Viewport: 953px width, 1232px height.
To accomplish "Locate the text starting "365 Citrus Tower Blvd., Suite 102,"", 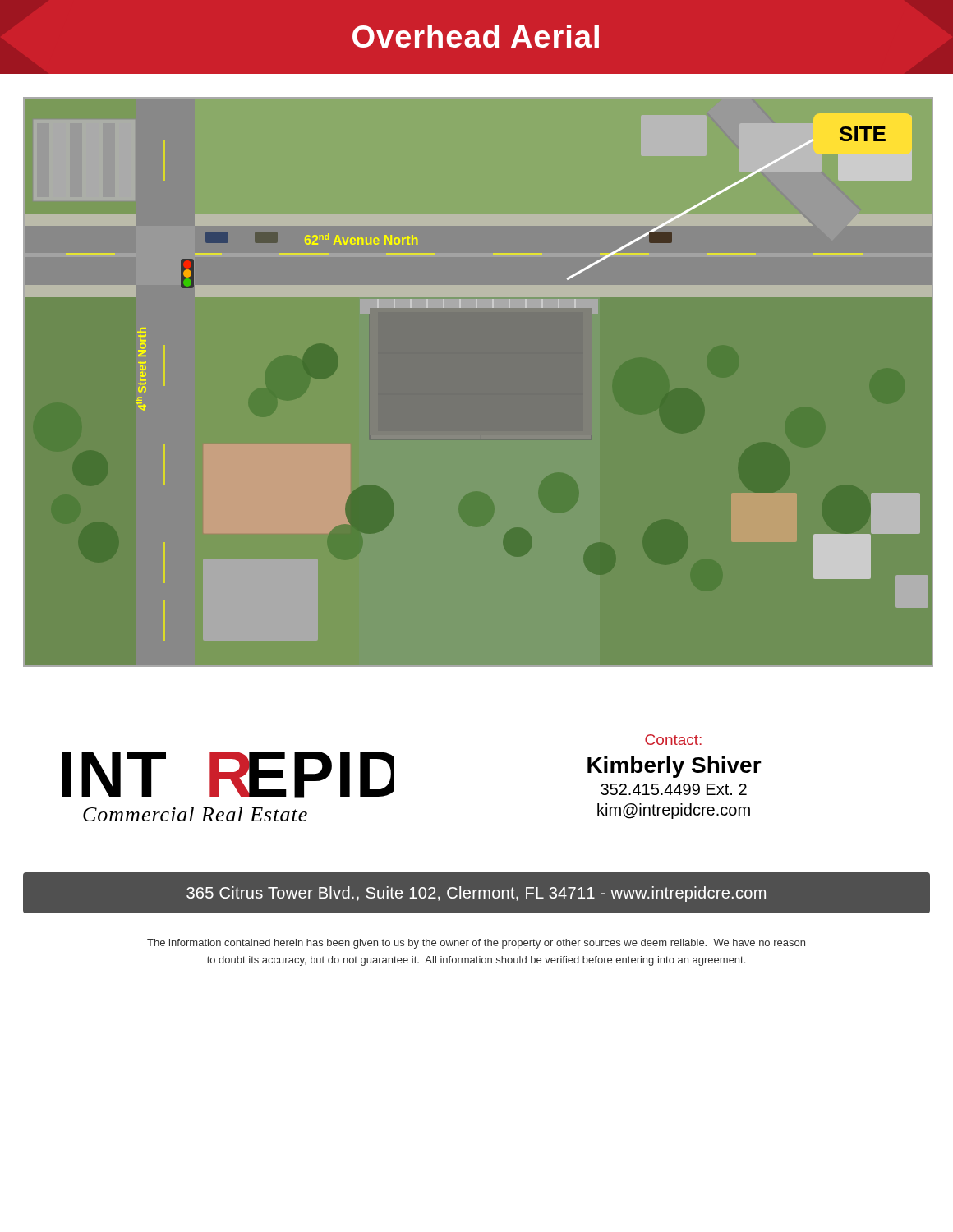I will tap(476, 893).
